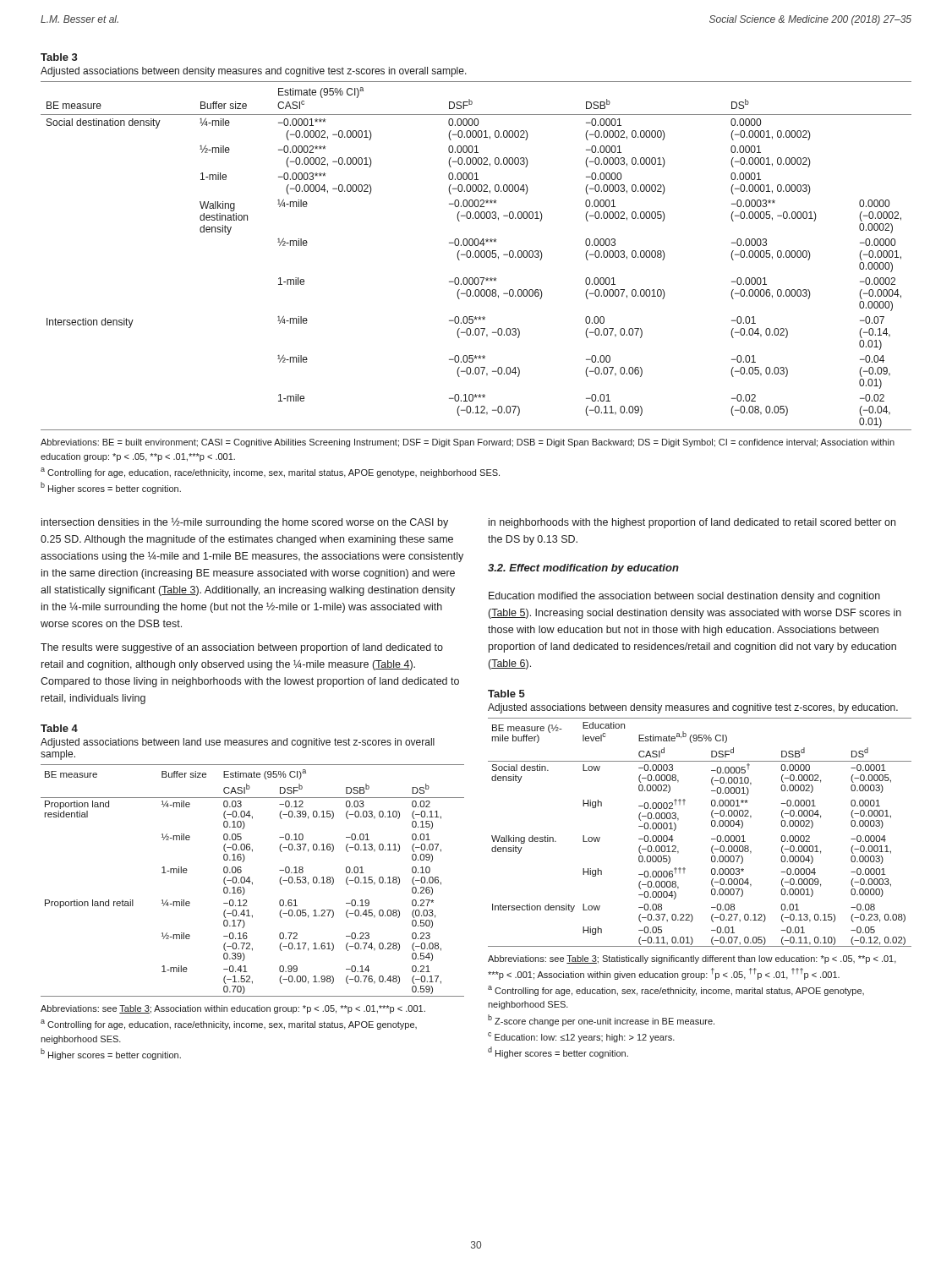Select the region starting "in neighborhoods with the highest"
The image size is (952, 1268).
700,531
